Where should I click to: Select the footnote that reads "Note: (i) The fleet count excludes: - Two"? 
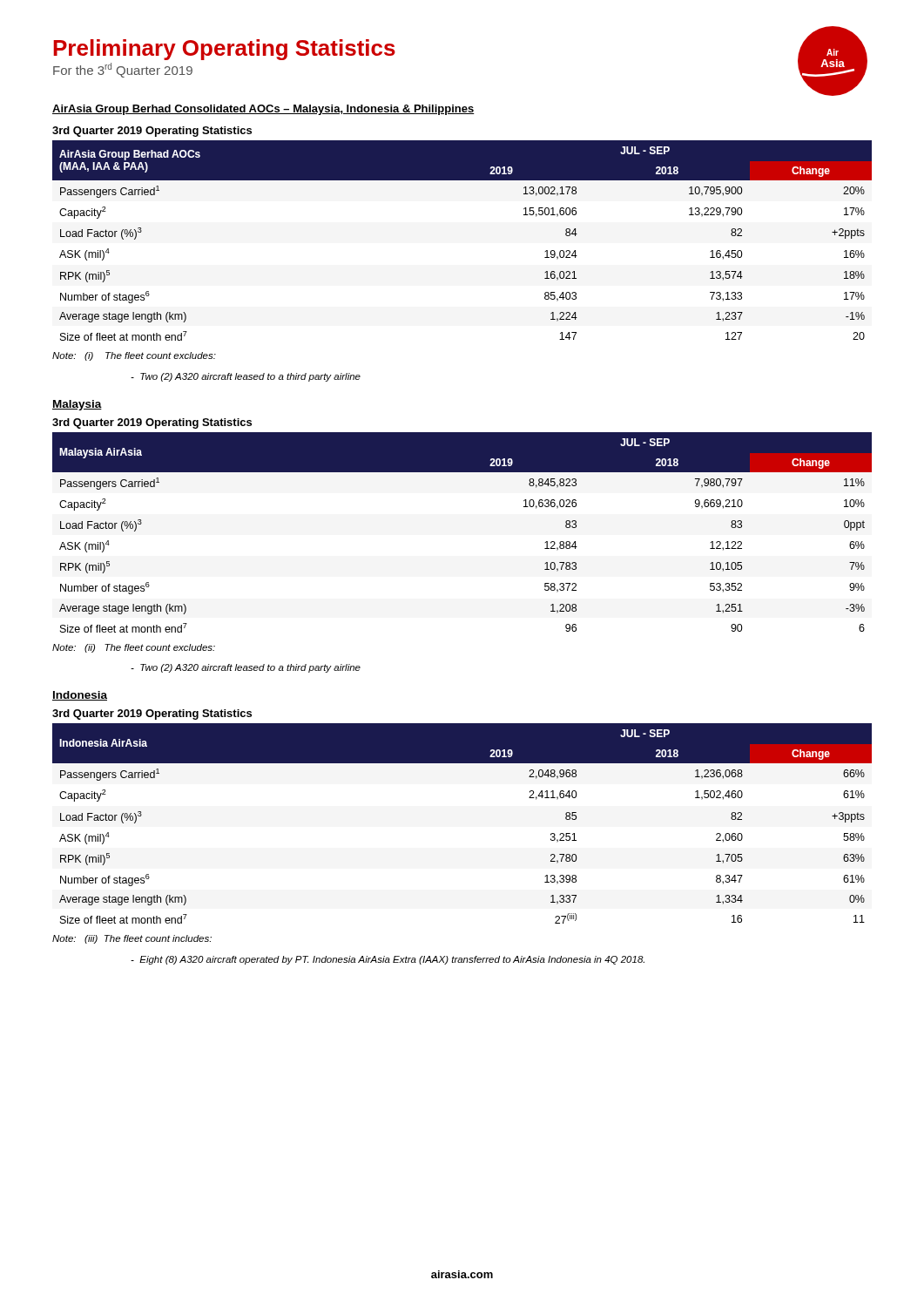[134, 356]
